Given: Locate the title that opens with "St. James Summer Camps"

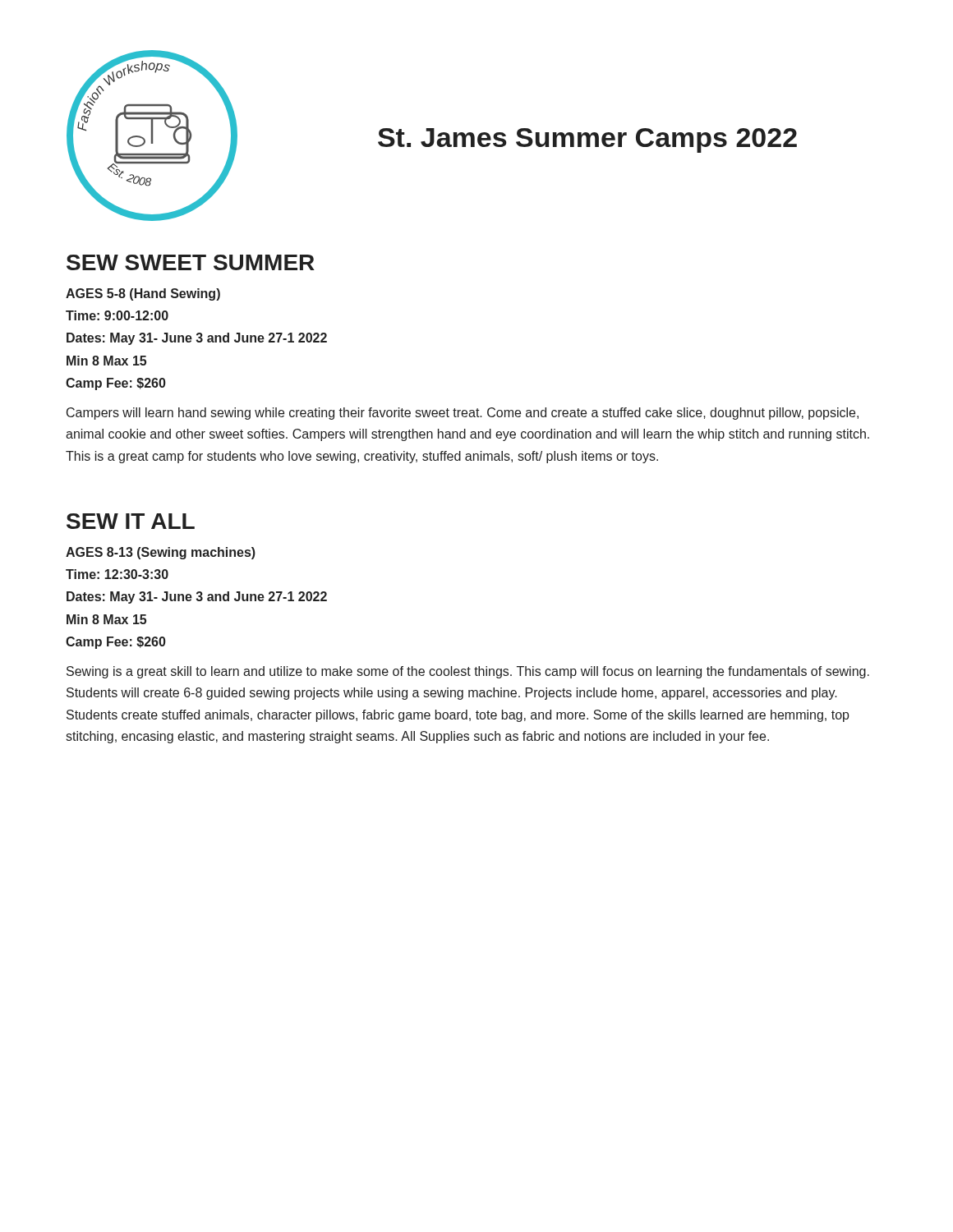Looking at the screenshot, I should click(x=587, y=137).
